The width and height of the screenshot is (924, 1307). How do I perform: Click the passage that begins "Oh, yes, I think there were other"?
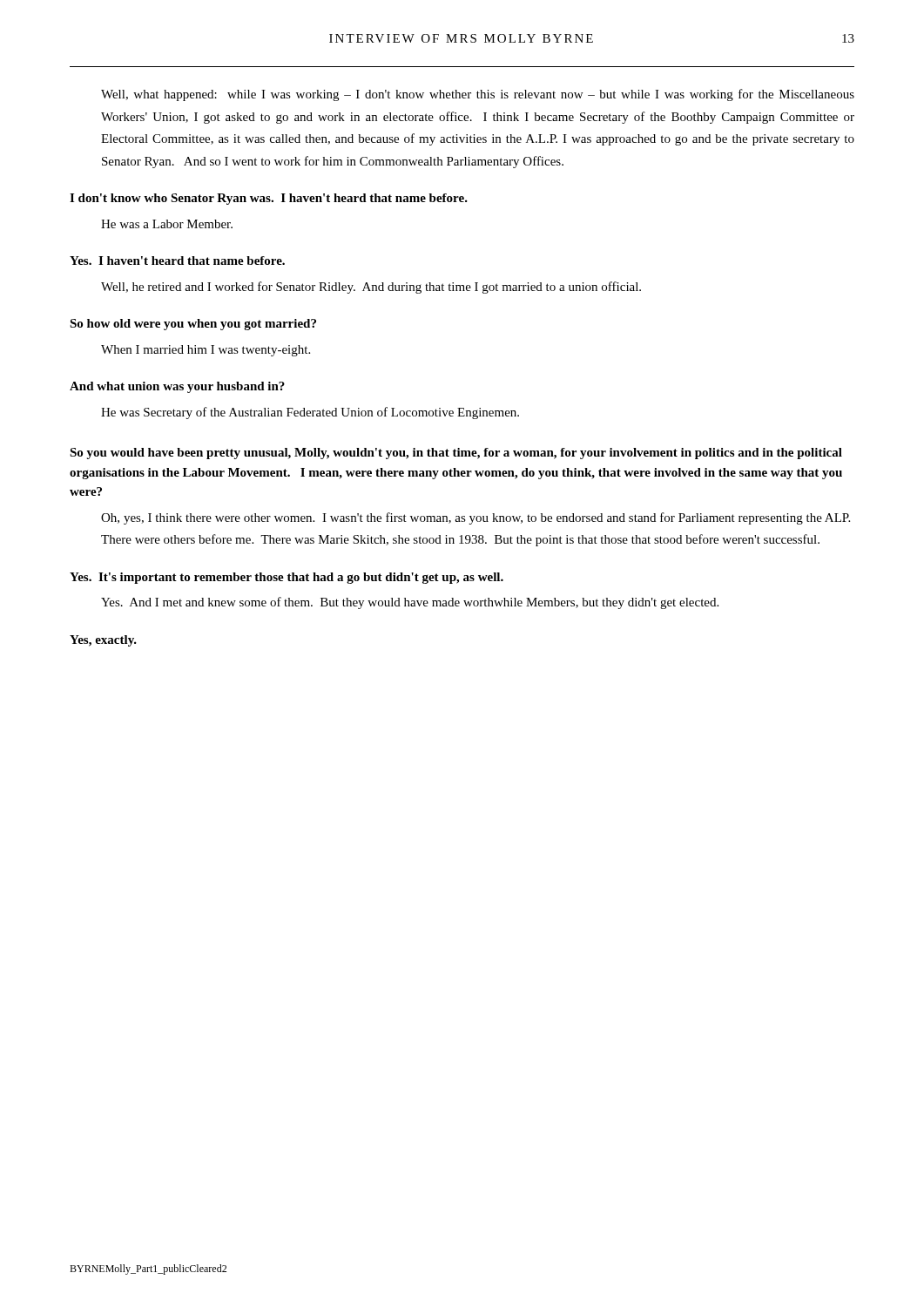click(478, 528)
